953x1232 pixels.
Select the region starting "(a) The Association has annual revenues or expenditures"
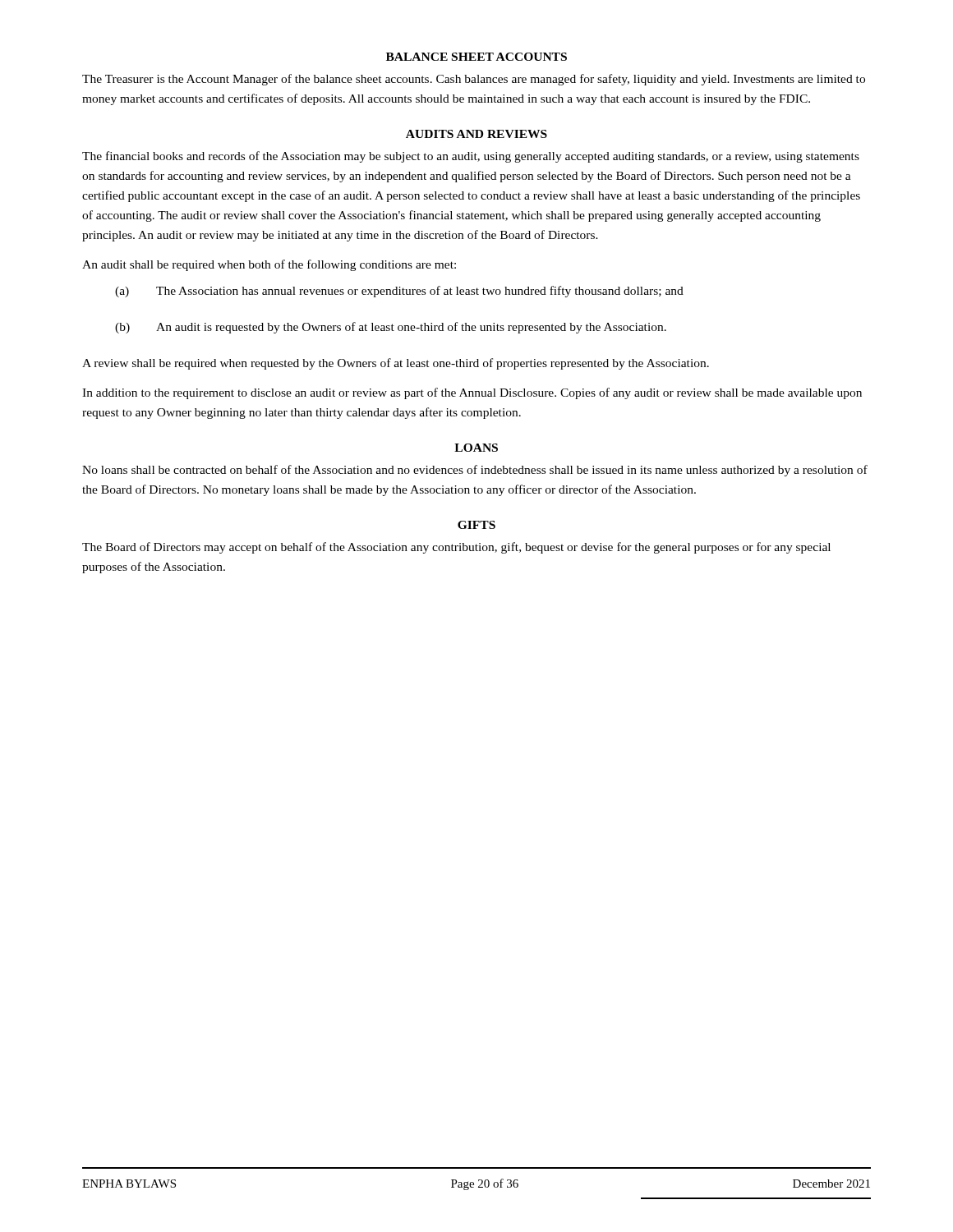(x=399, y=291)
